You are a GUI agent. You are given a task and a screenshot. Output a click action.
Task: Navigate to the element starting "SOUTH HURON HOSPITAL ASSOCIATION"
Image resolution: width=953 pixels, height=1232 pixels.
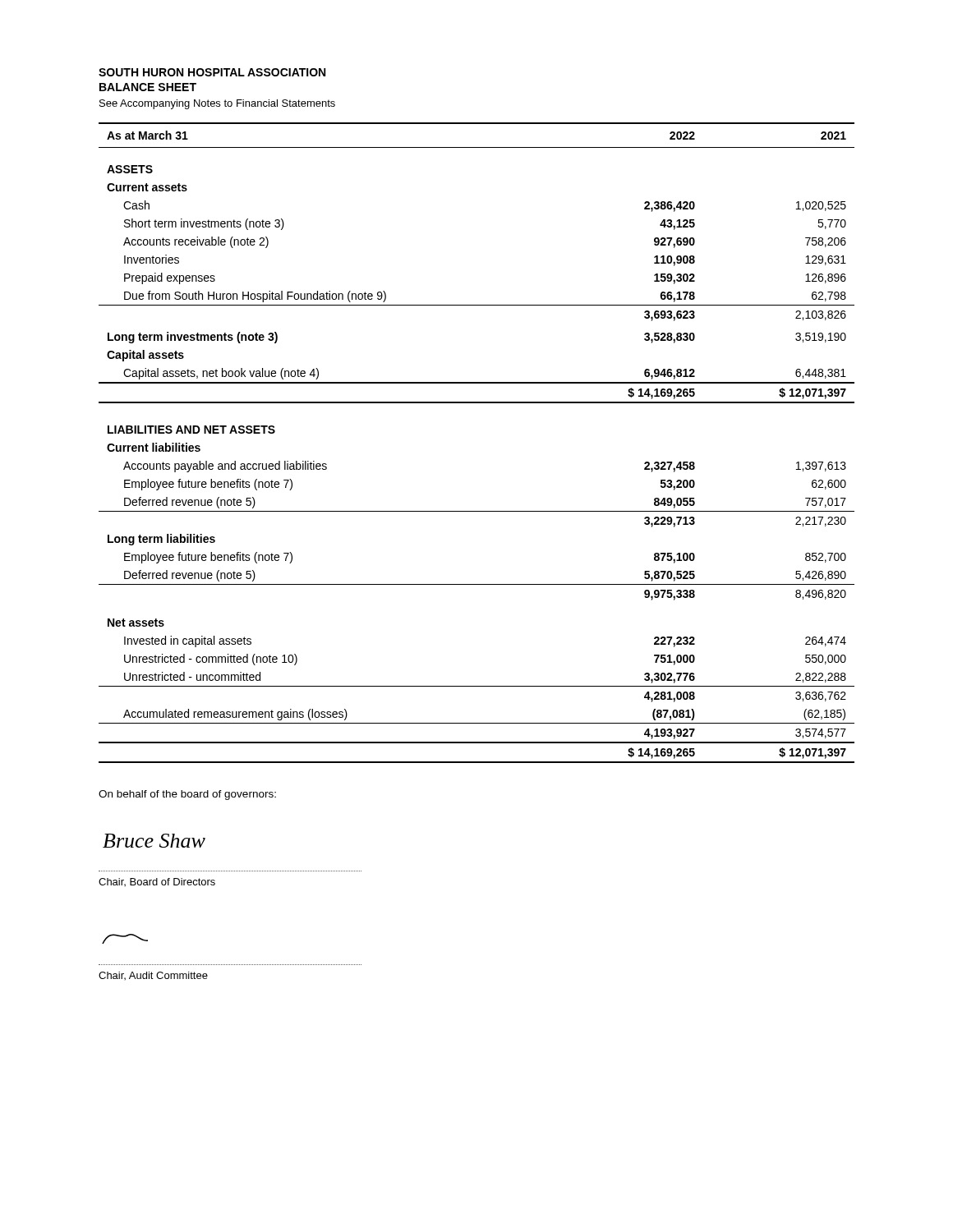(x=212, y=72)
